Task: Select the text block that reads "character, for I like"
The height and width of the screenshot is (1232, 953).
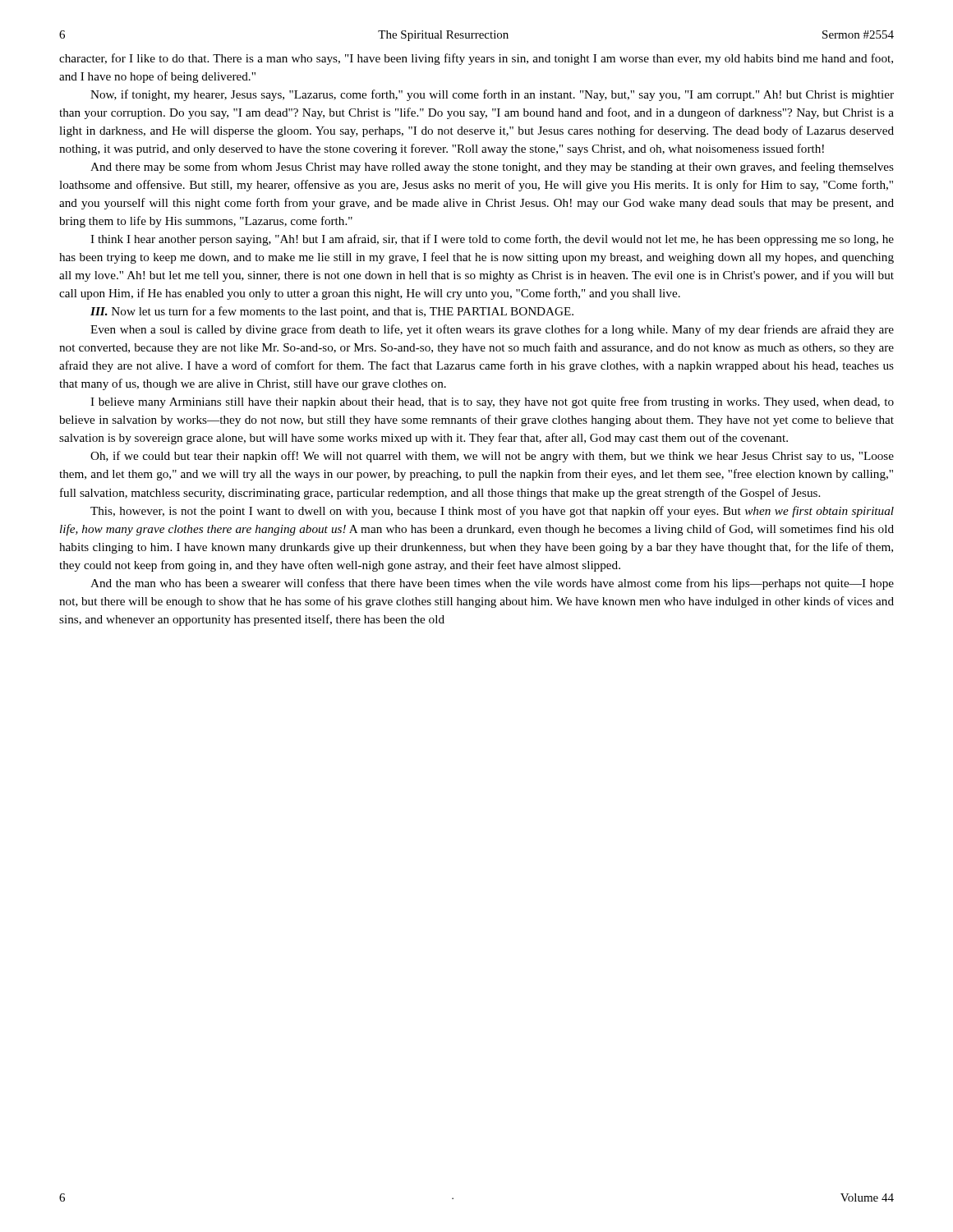Action: pos(476,67)
